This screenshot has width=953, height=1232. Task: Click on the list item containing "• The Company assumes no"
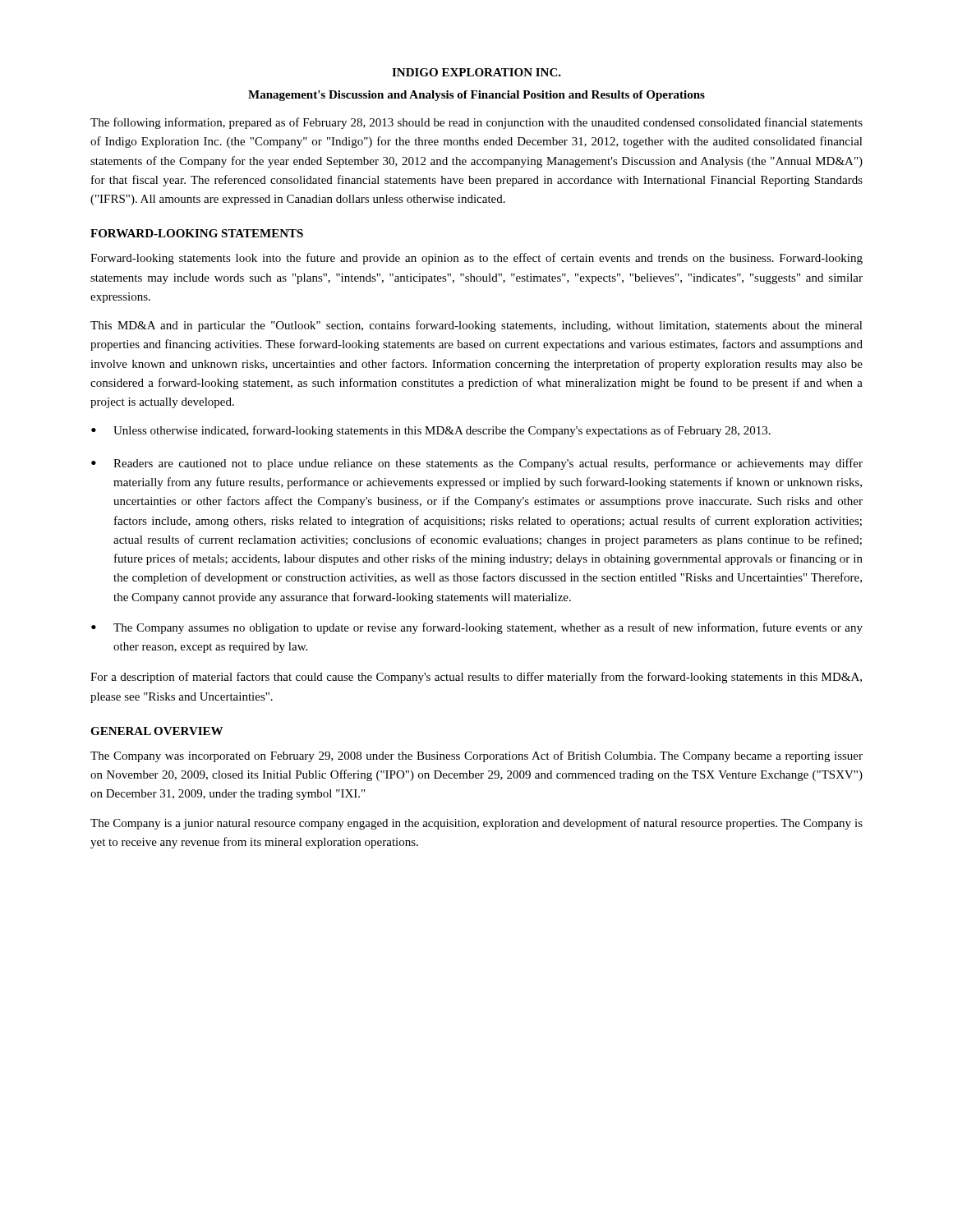pos(476,637)
